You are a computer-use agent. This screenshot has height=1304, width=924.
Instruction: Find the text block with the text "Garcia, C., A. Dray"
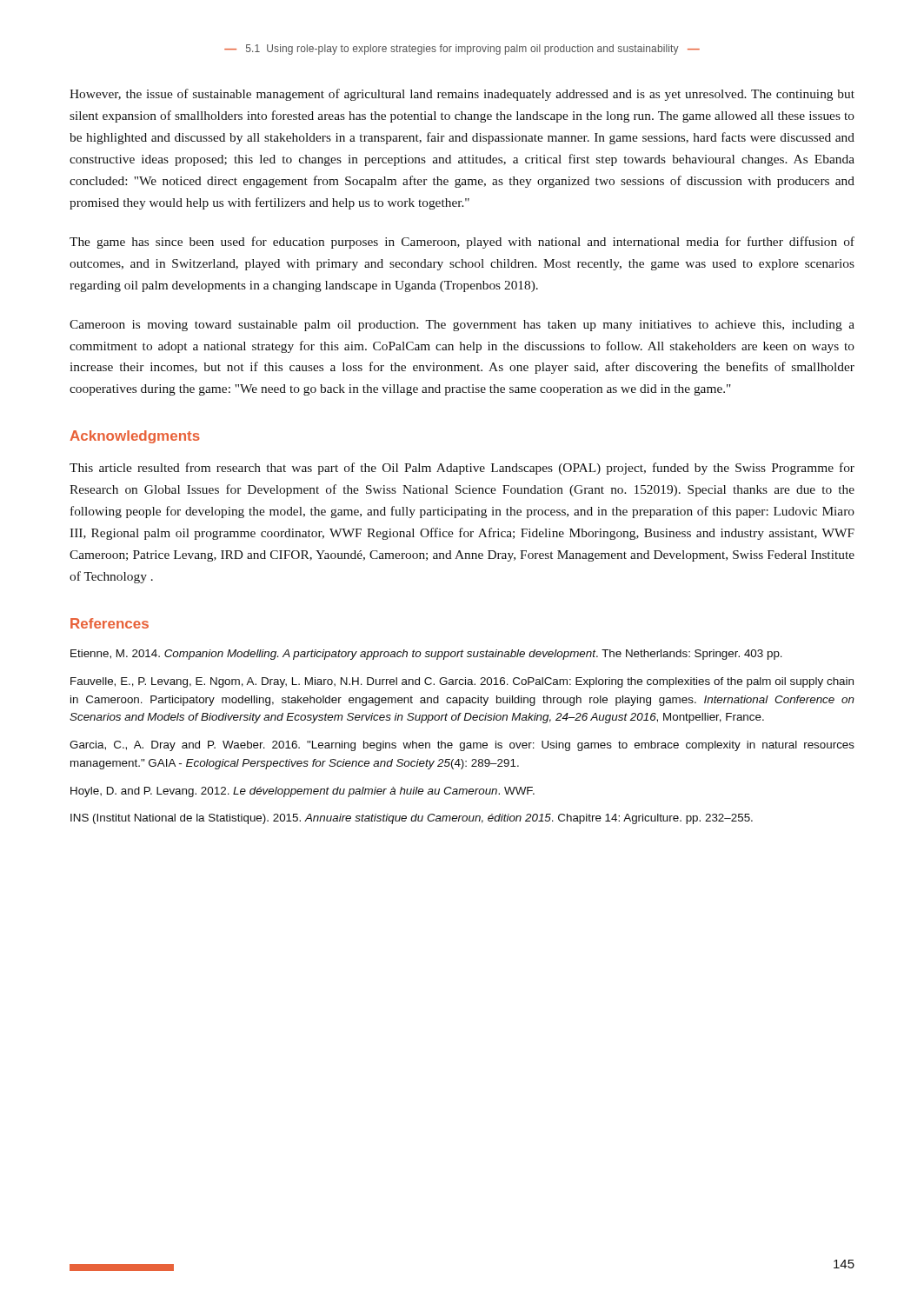pyautogui.click(x=462, y=754)
